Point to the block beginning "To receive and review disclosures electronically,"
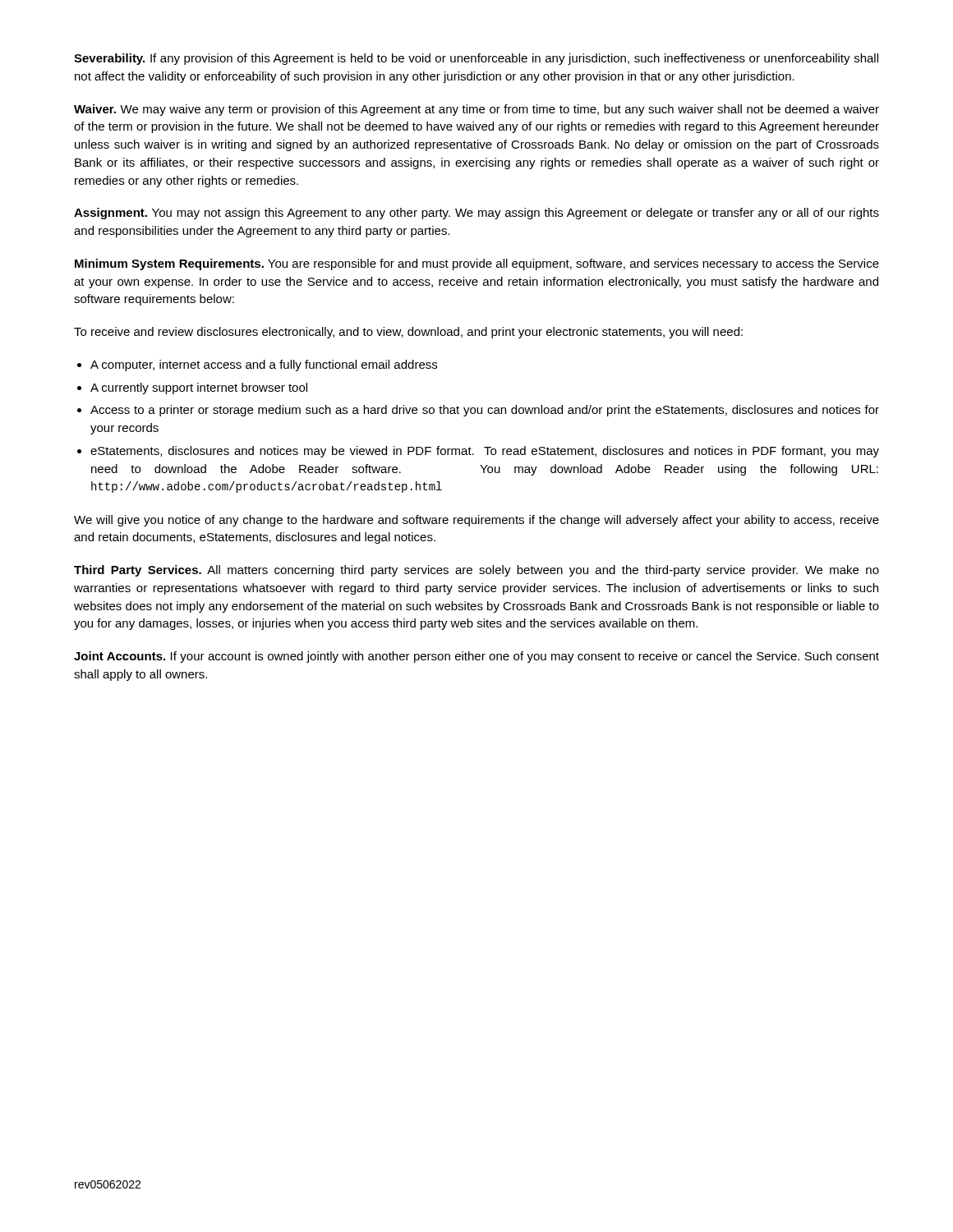 [x=409, y=331]
